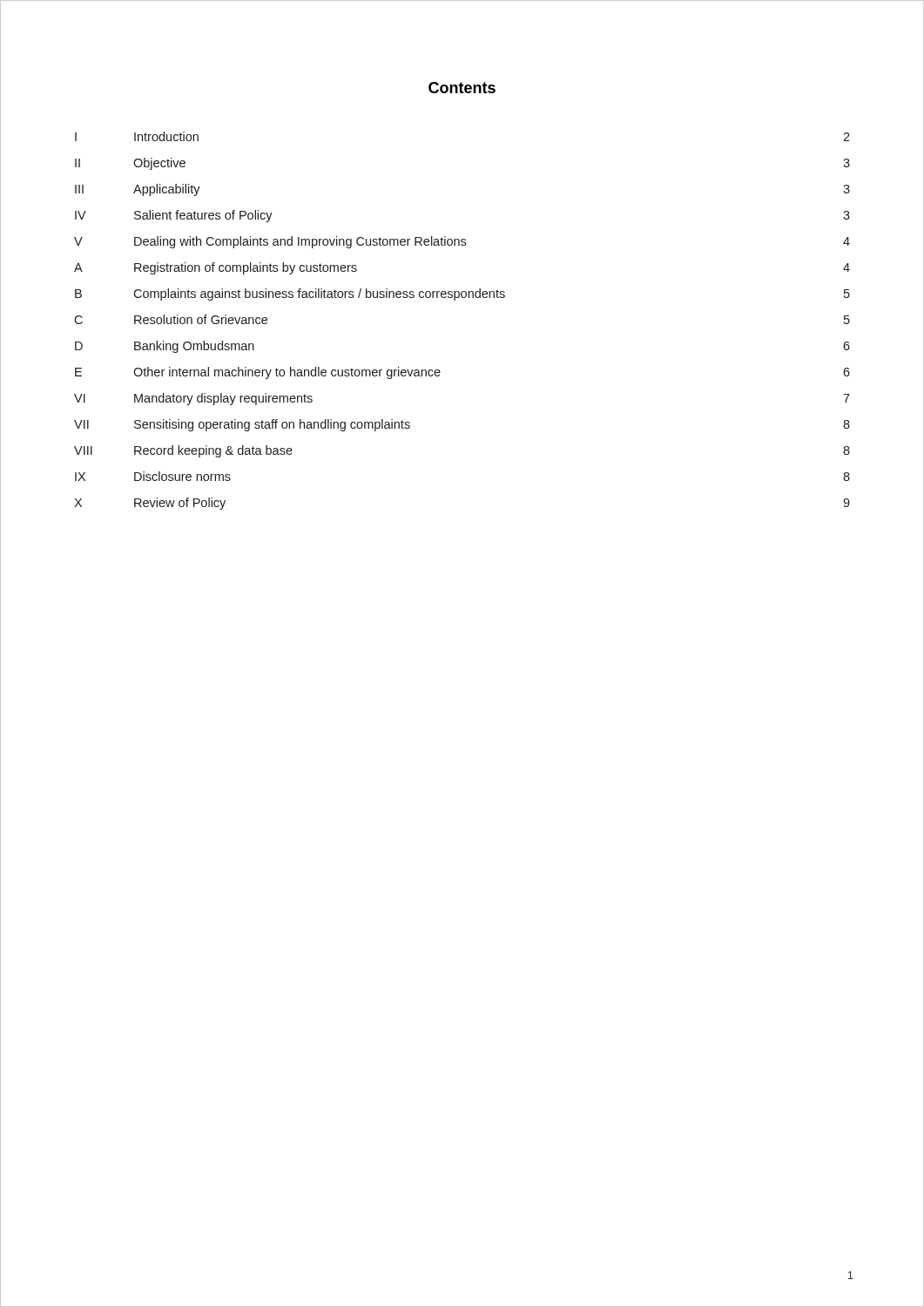Find the passage starting "B Complaints against business facilitators /"

tap(462, 294)
